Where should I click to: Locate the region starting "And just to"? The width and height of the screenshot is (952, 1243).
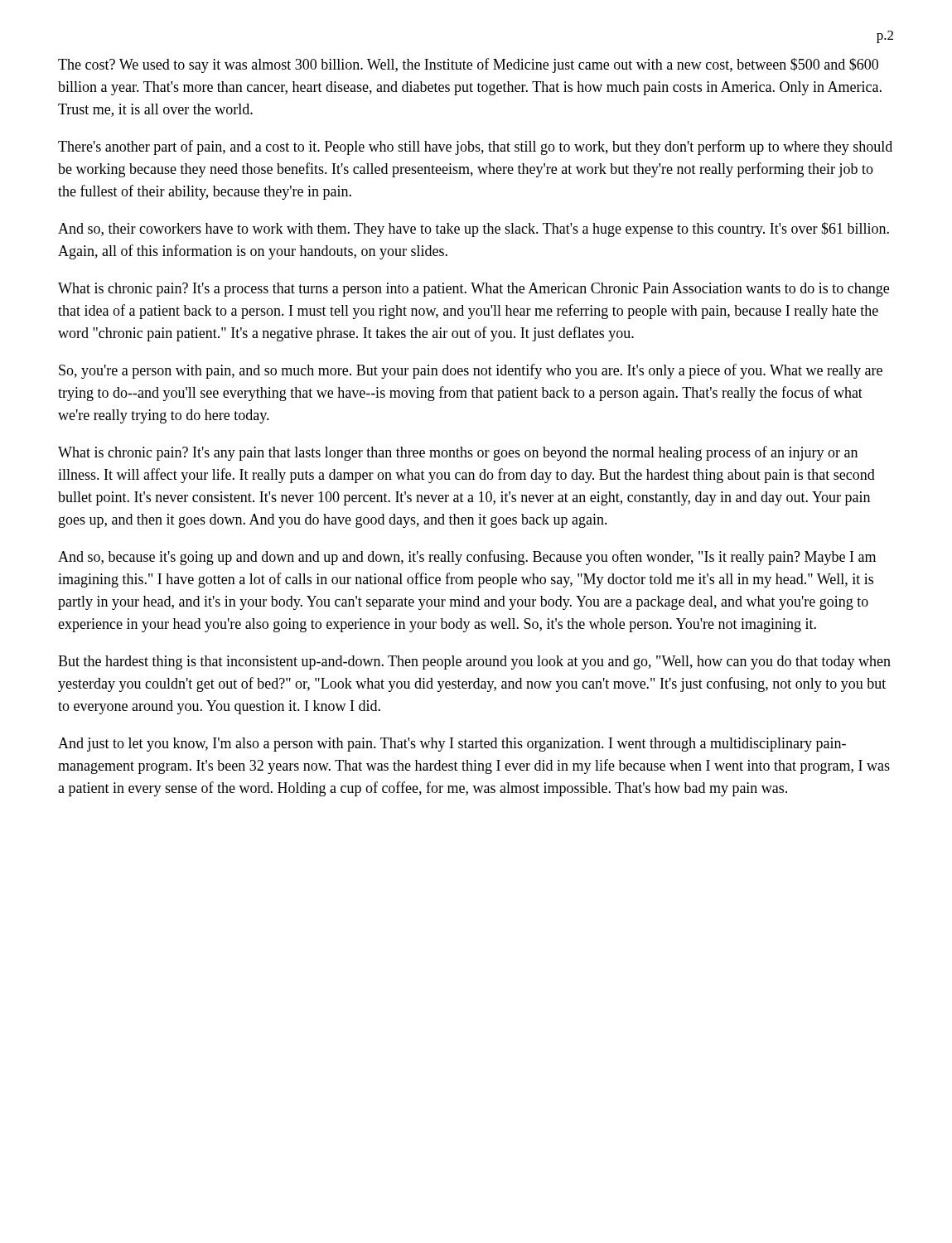point(474,766)
